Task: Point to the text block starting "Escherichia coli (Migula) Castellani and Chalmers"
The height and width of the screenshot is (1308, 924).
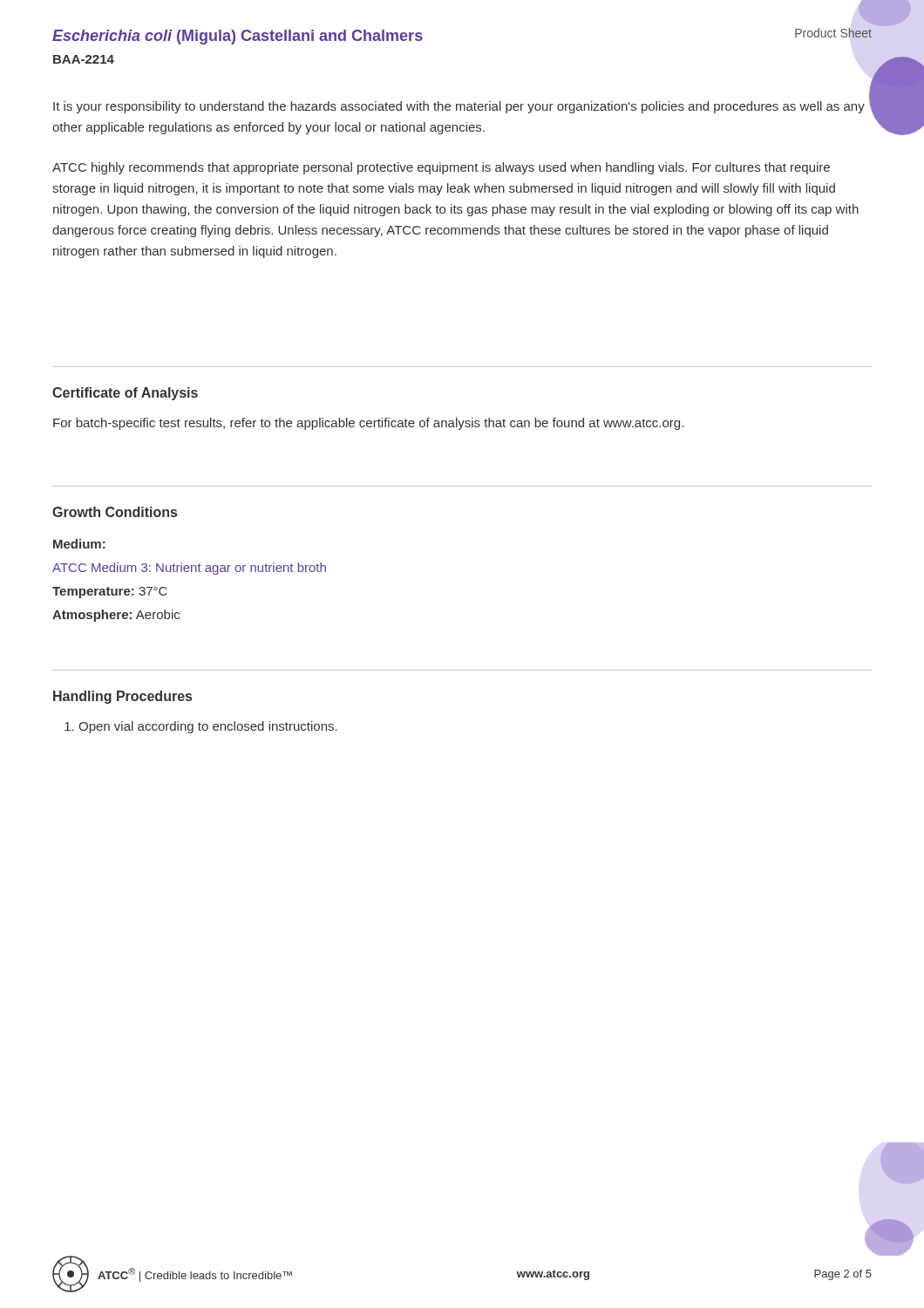Action: tap(418, 47)
